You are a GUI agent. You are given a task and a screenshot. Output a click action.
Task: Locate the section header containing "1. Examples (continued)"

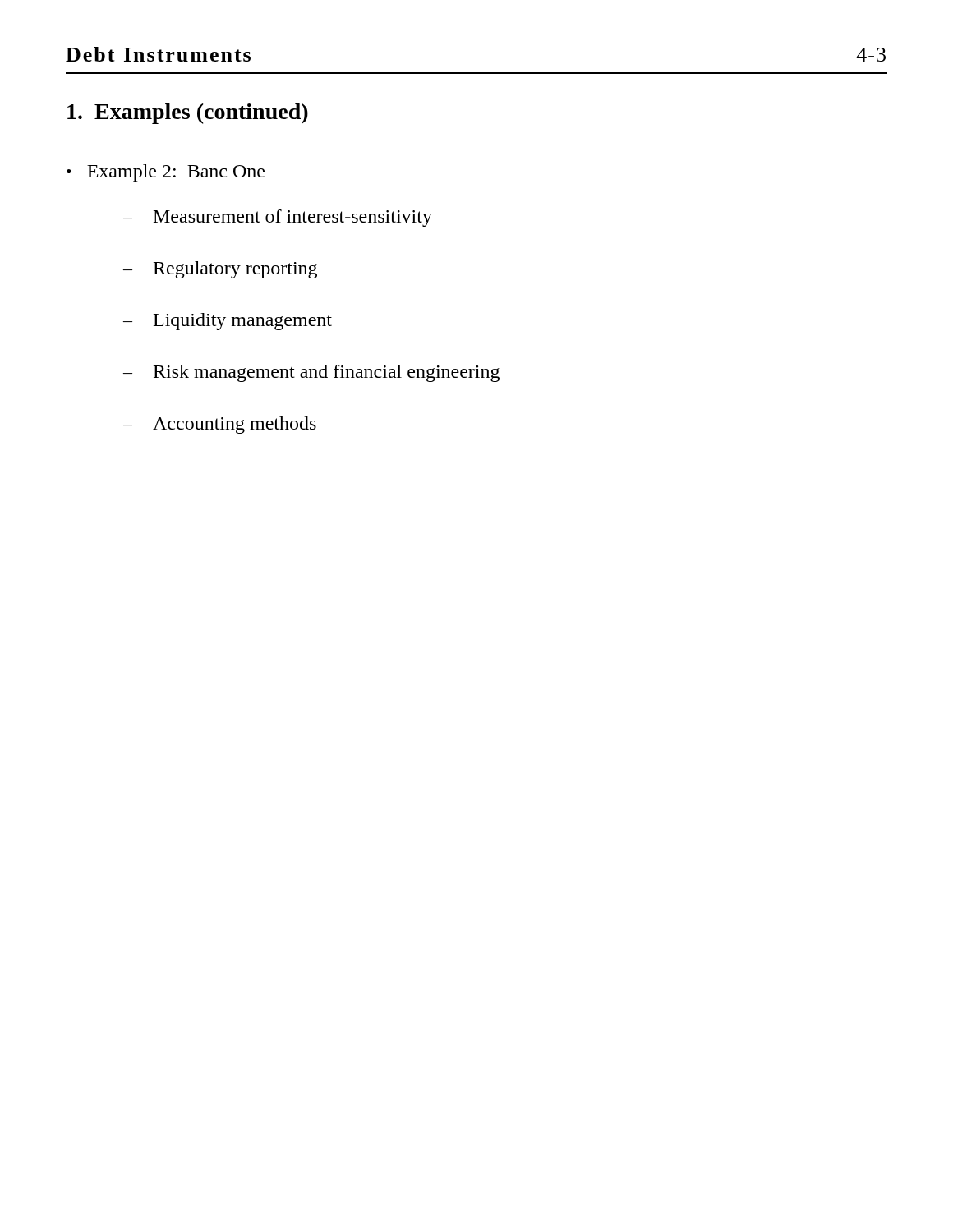coord(187,111)
